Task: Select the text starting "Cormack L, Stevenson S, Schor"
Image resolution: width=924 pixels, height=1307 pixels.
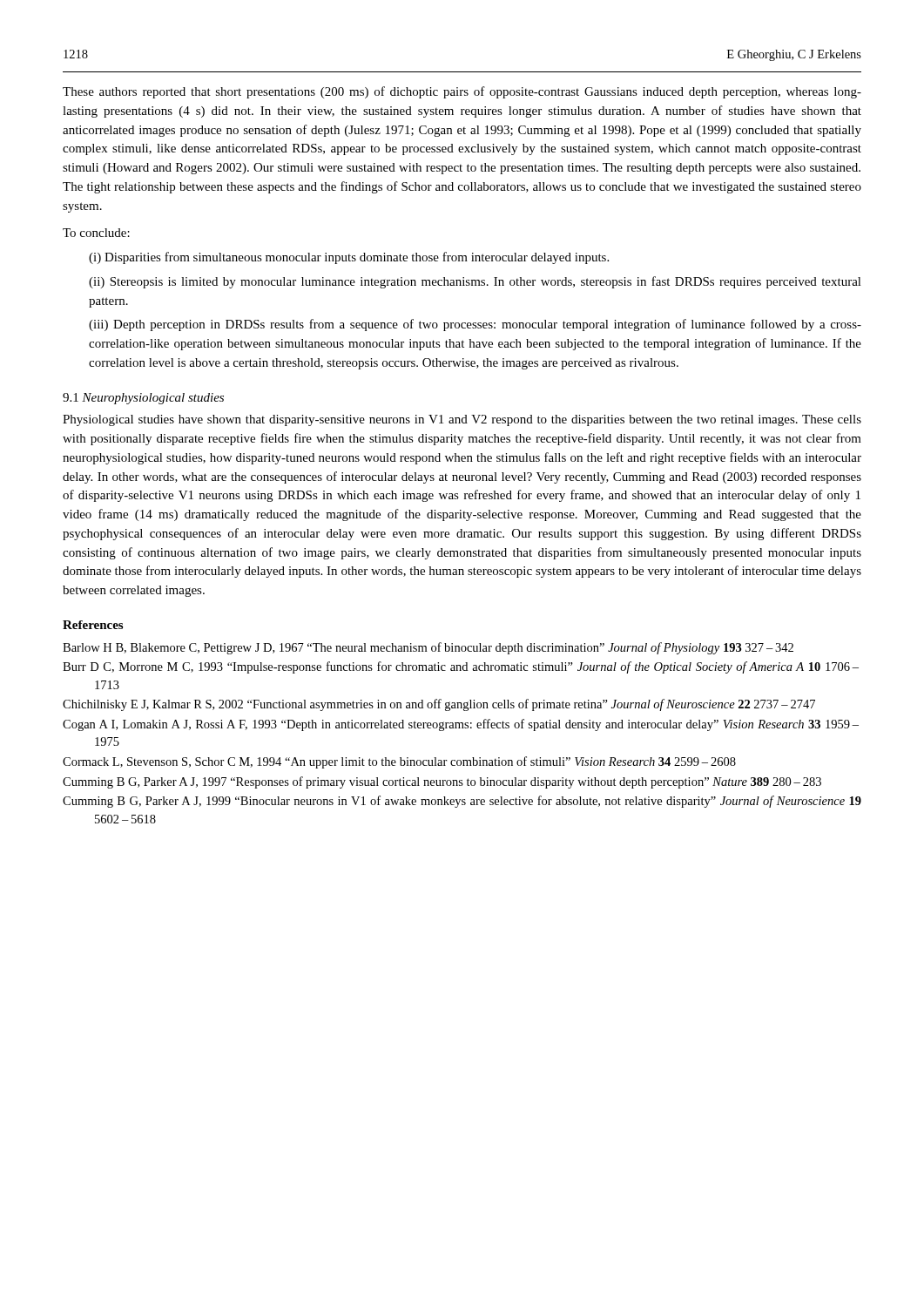Action: click(x=399, y=762)
